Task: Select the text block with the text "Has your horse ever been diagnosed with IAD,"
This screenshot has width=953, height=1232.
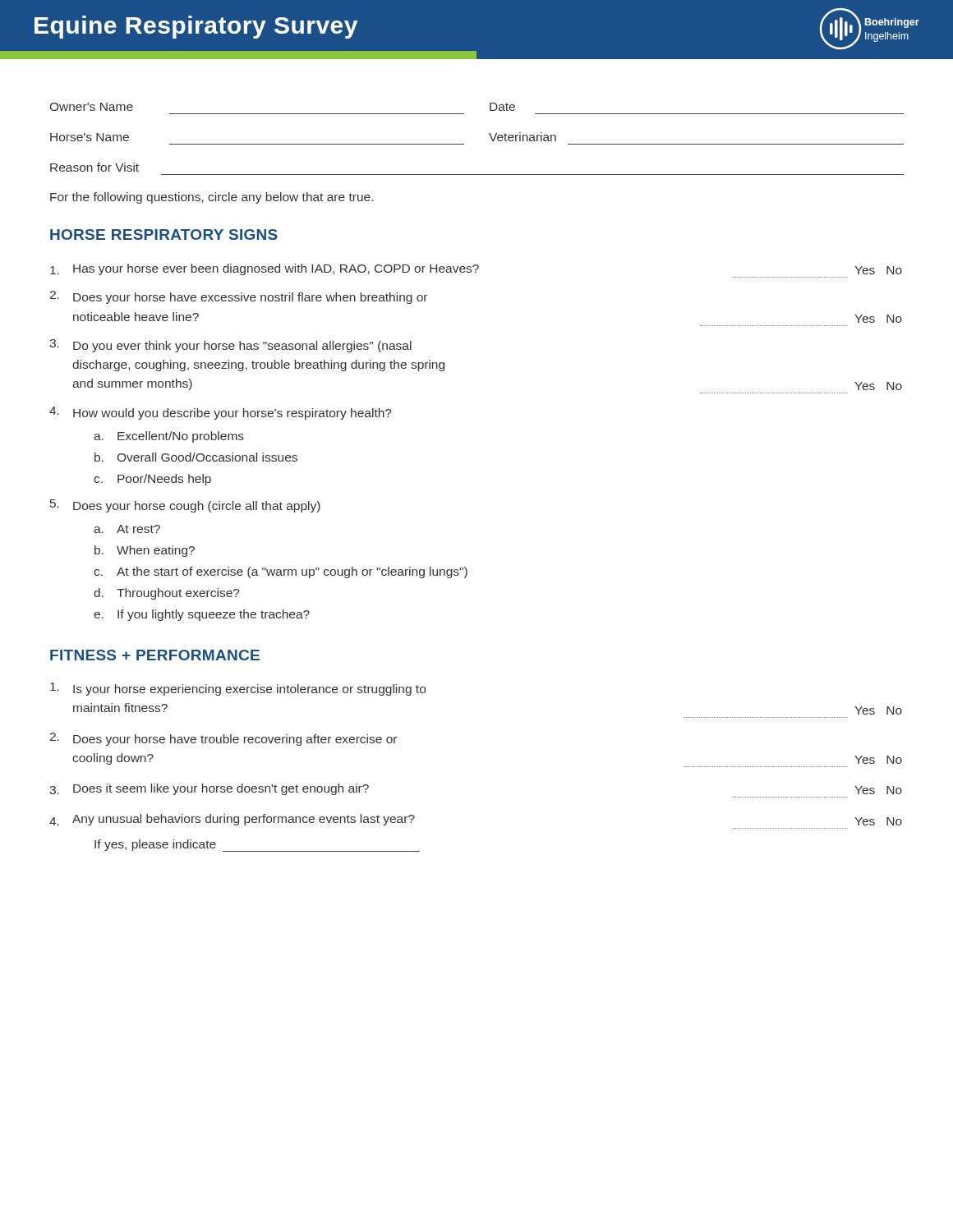Action: [x=476, y=268]
